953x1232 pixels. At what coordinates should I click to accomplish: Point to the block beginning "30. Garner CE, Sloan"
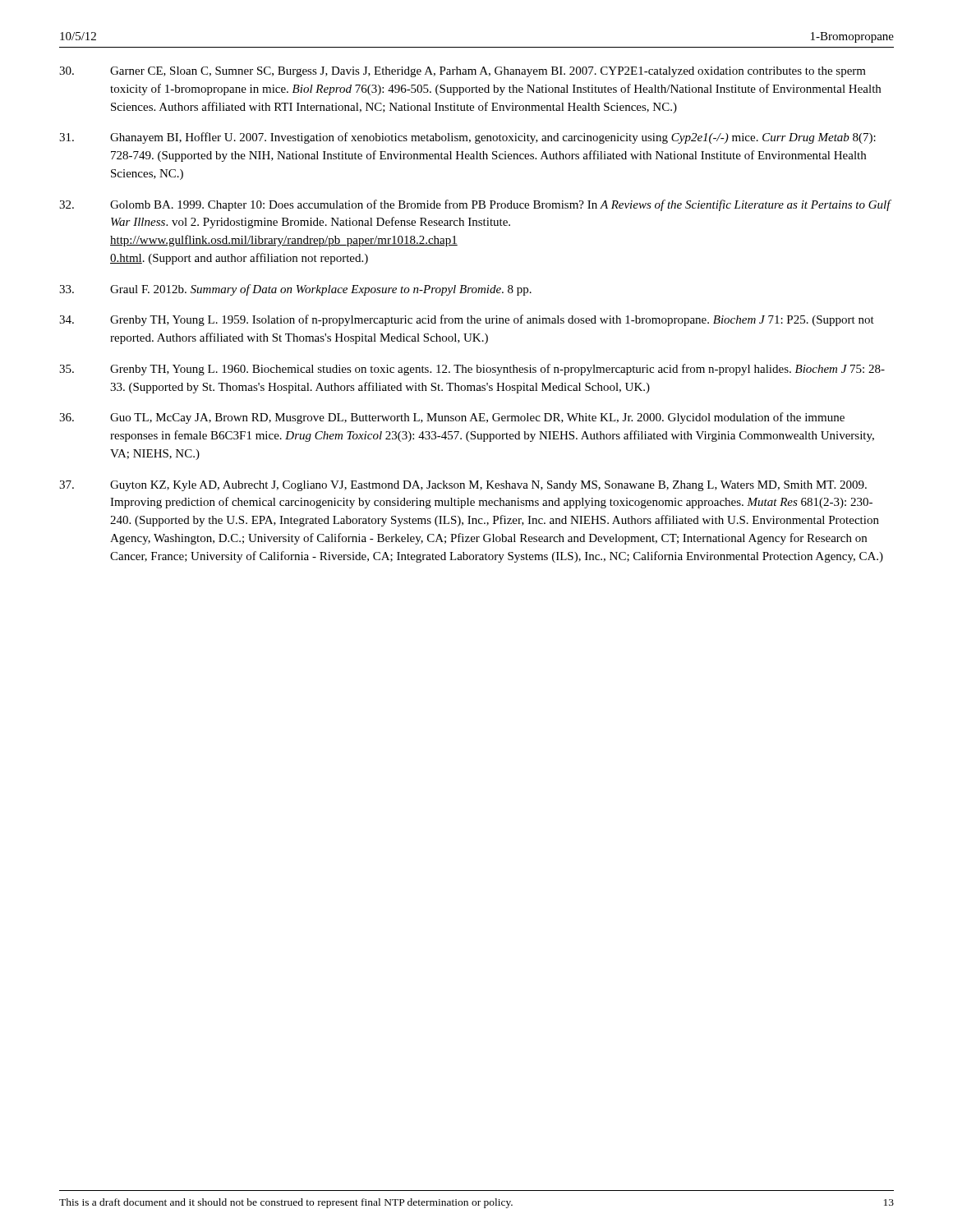476,89
